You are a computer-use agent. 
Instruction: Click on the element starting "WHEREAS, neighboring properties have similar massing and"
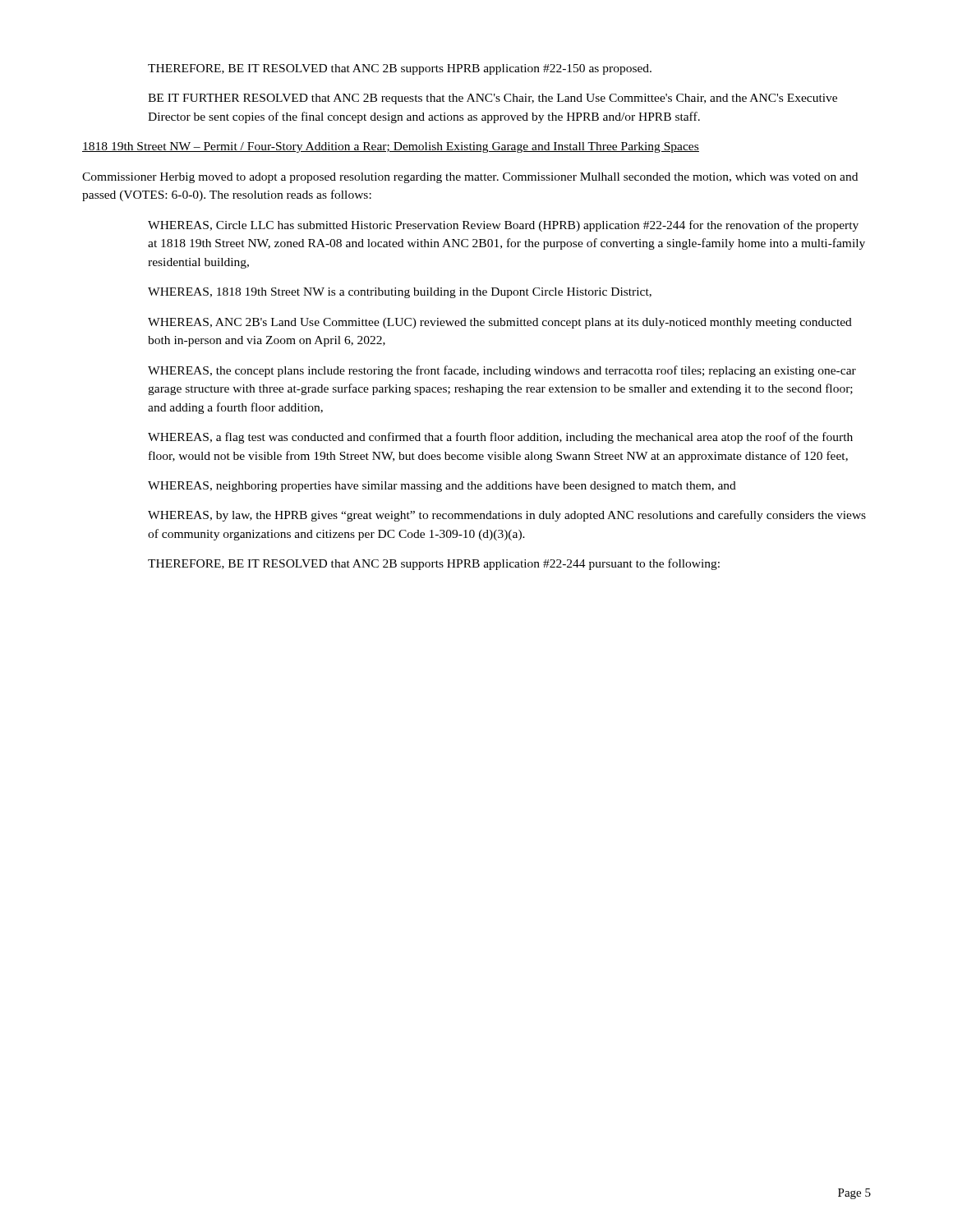(442, 485)
